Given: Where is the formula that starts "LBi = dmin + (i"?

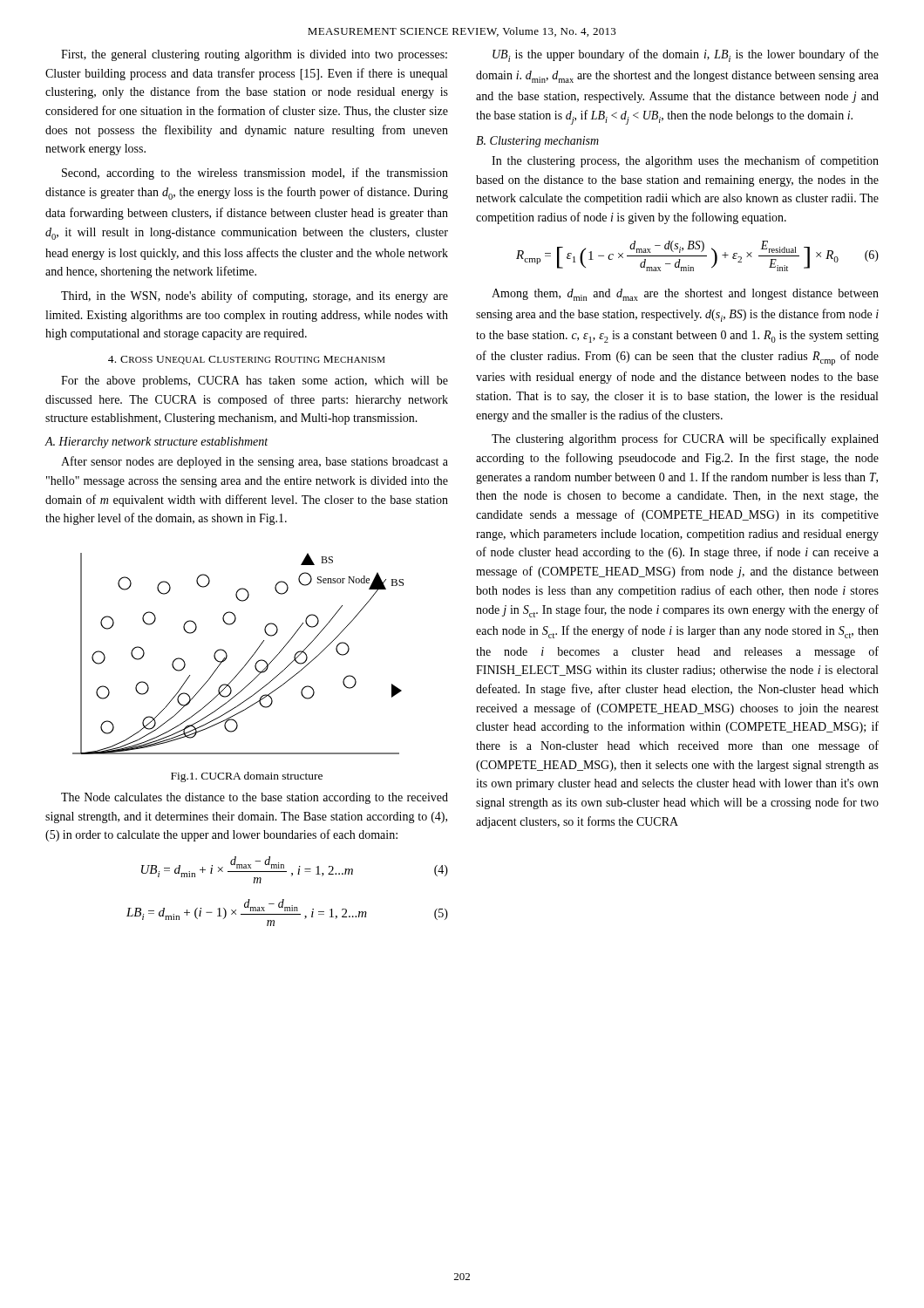Looking at the screenshot, I should click(247, 914).
